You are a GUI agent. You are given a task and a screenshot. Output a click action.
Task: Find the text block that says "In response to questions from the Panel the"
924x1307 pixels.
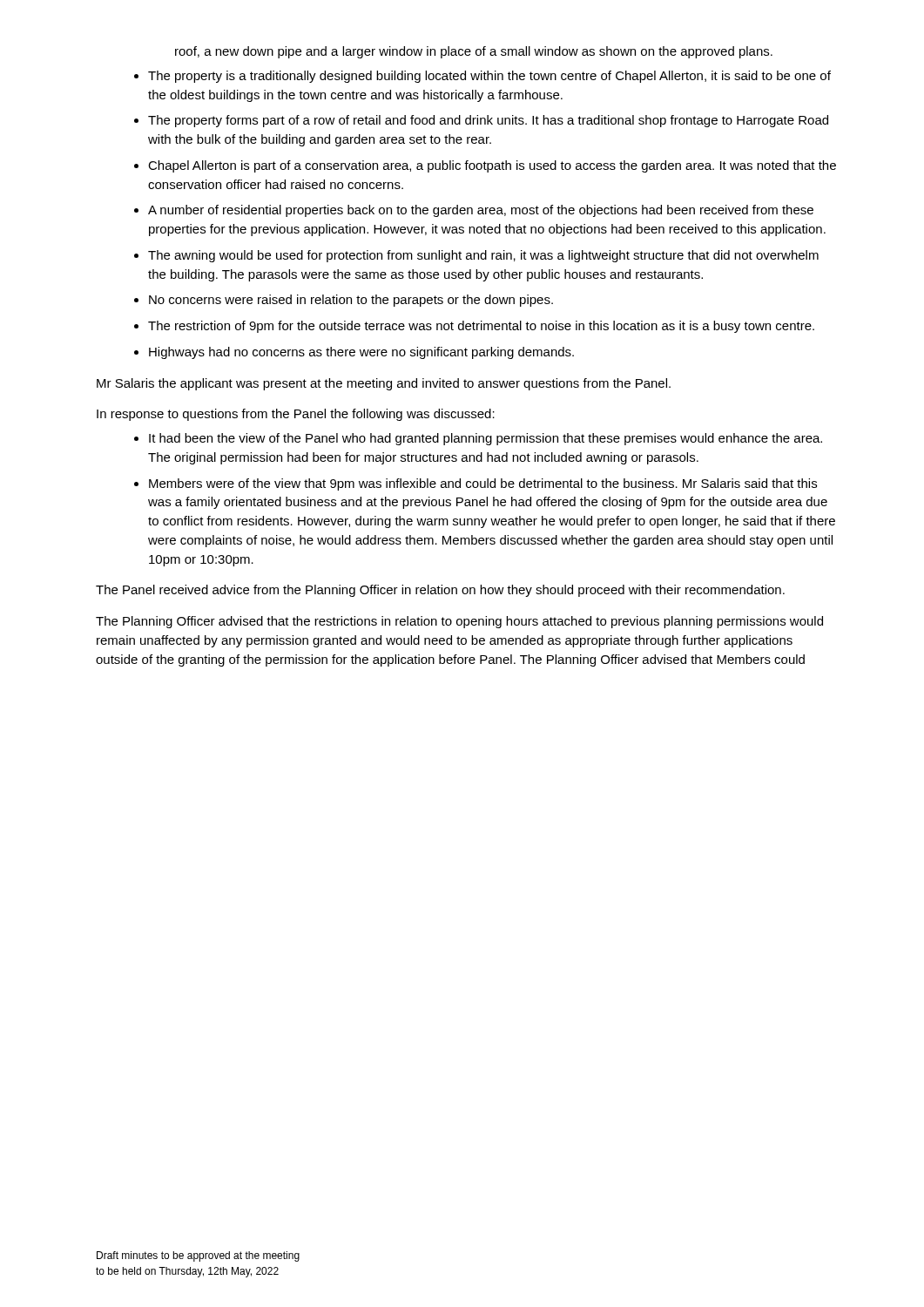pos(295,414)
